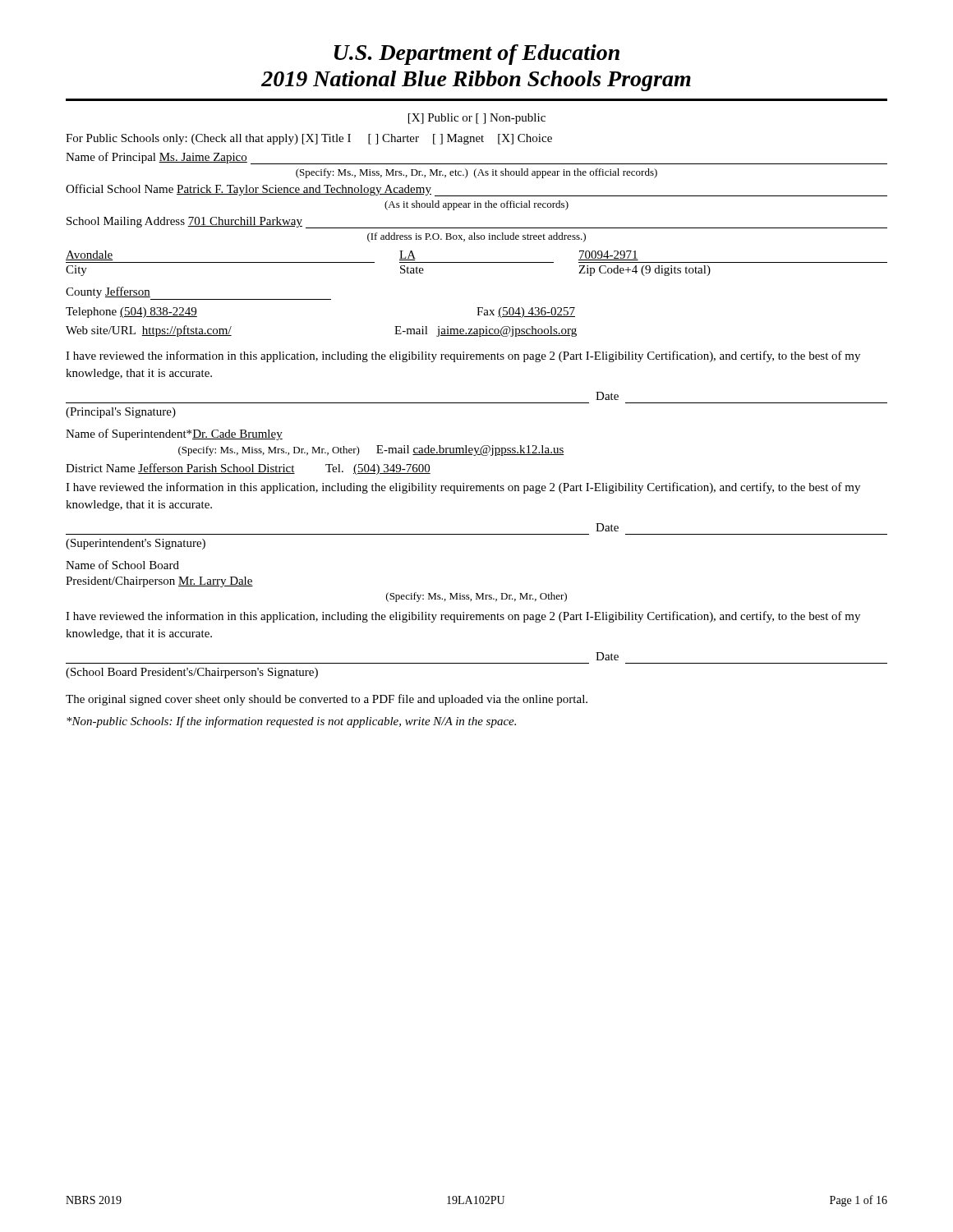This screenshot has width=953, height=1232.
Task: Click where it says "Web site/URL https://pftsta.com/ E-mail jaime.zapico@jpschools.org"
Action: [476, 331]
